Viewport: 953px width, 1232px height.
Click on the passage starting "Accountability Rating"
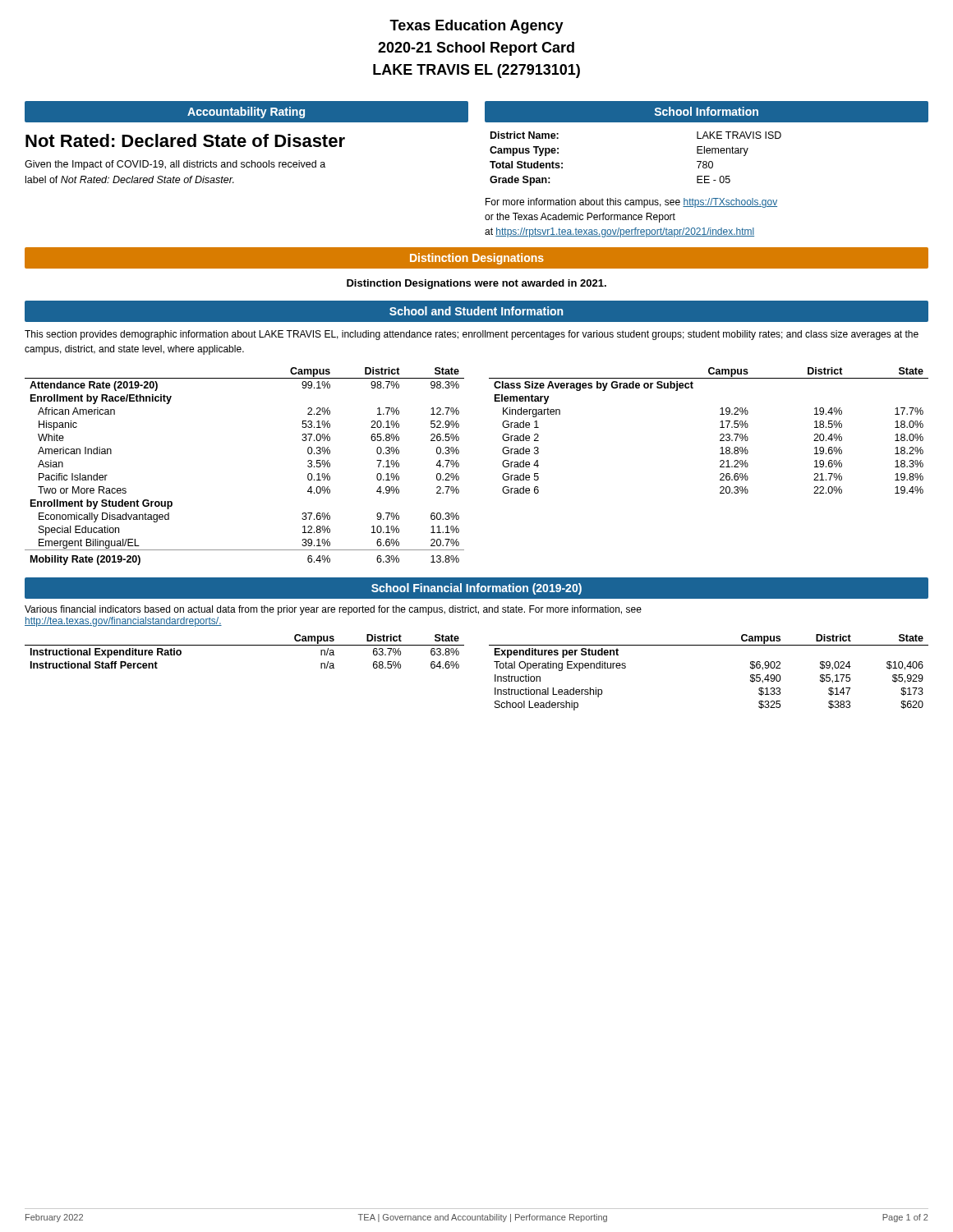(x=246, y=112)
